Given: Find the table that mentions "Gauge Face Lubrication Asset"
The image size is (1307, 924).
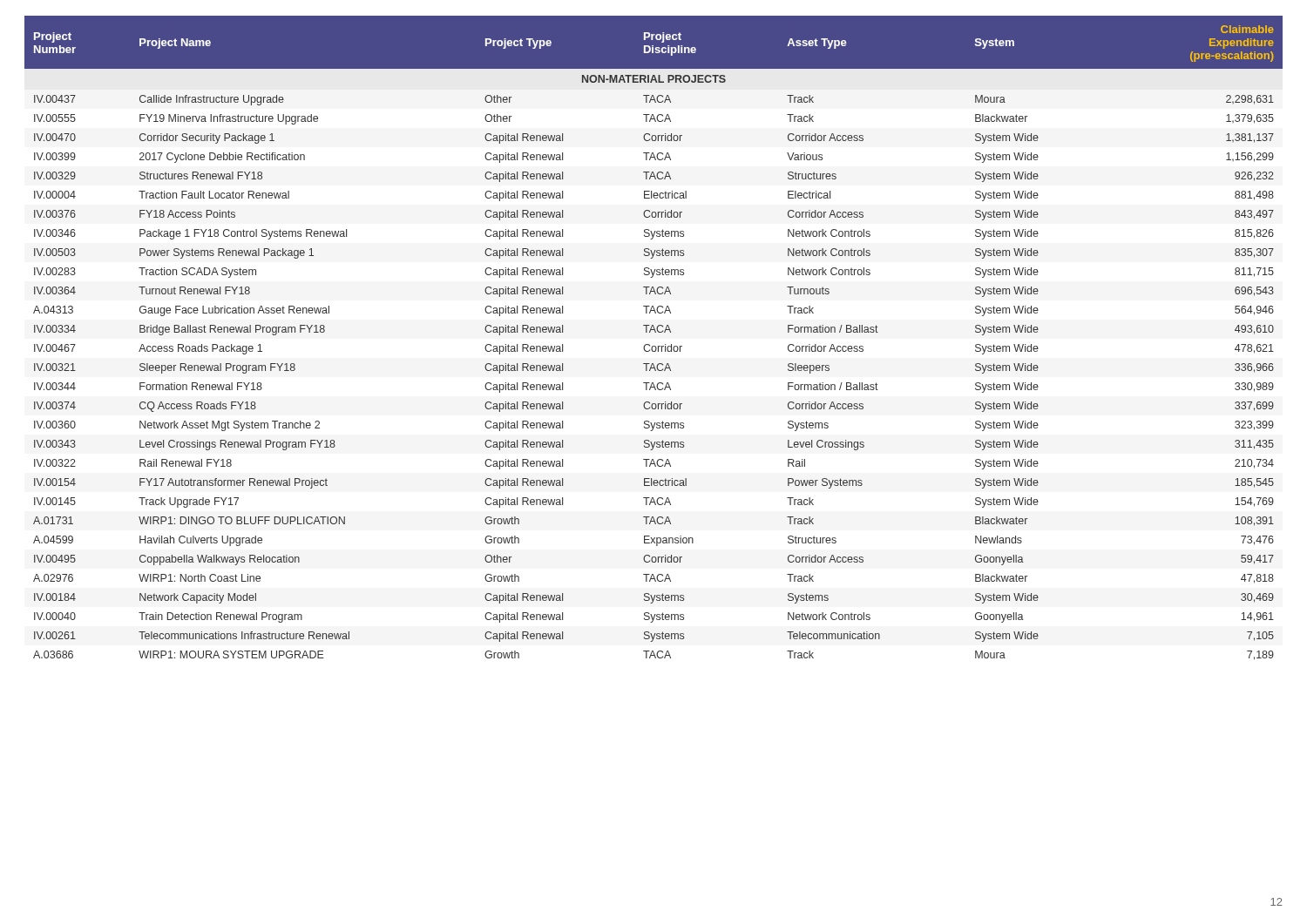Looking at the screenshot, I should 654,340.
